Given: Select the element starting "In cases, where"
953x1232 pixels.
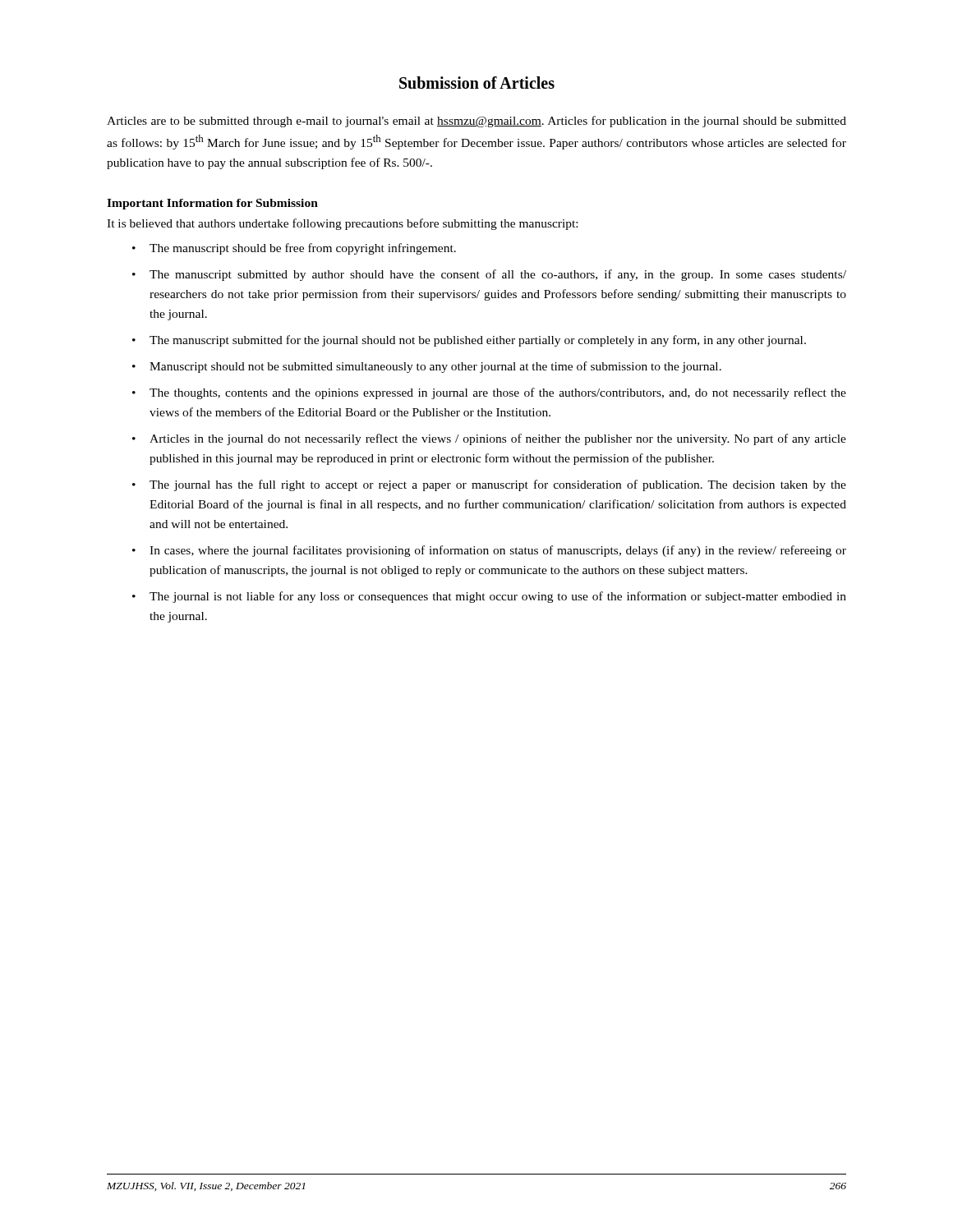Looking at the screenshot, I should [498, 560].
